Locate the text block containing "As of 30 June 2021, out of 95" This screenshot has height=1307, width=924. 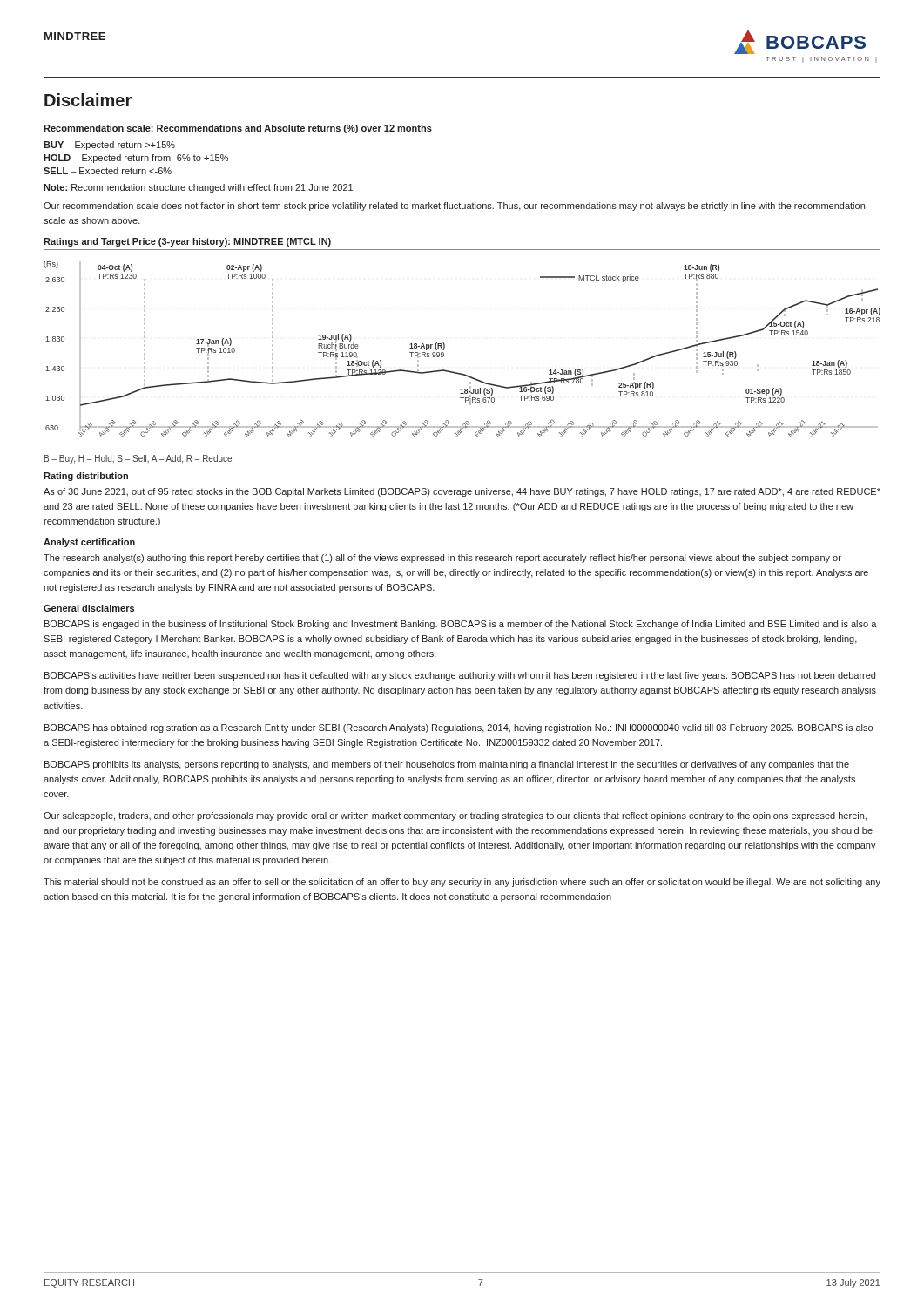[462, 506]
